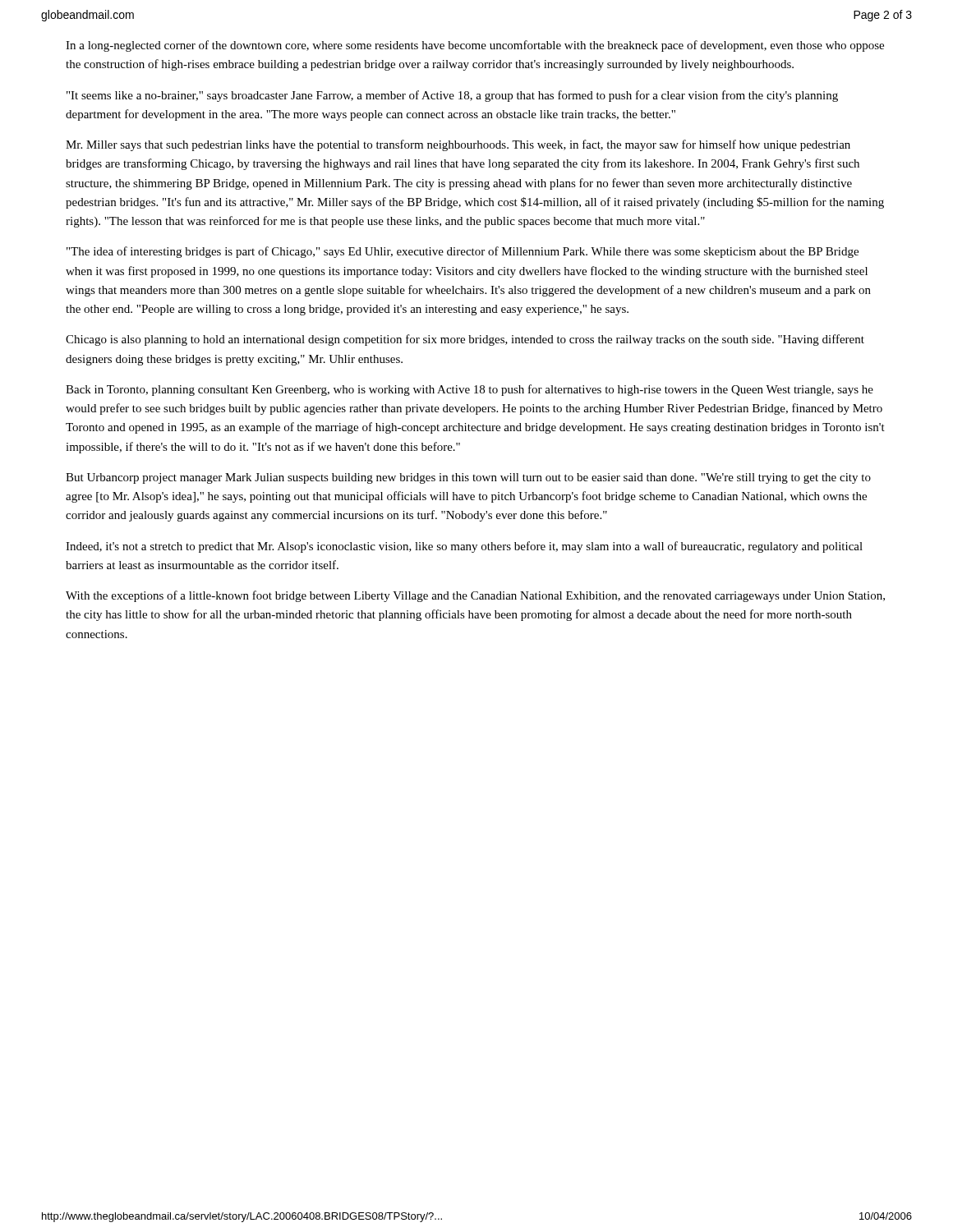
Task: Point to the region starting "But Urbancorp project manager Mark Julian"
Action: point(476,497)
